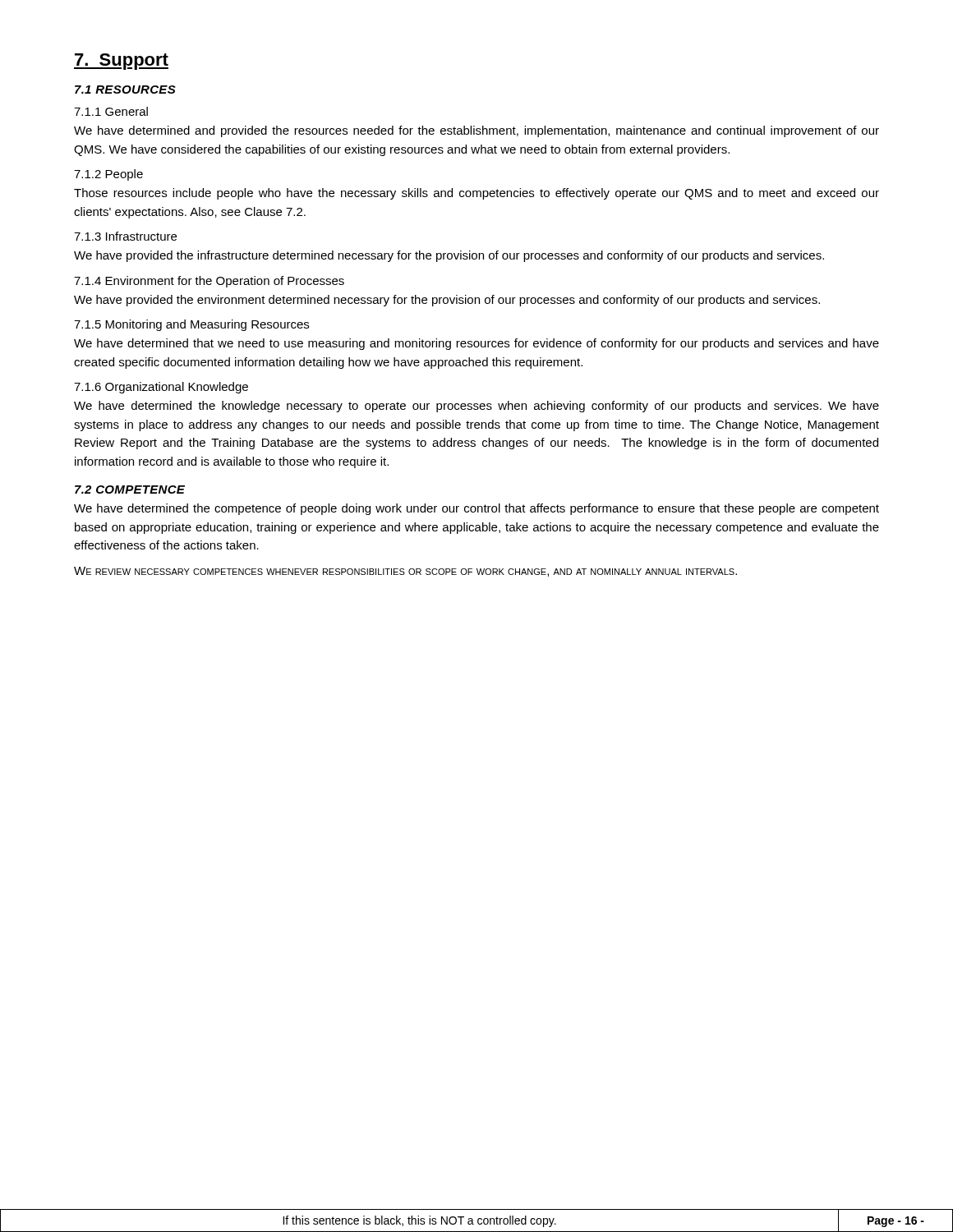
Task: Find the text block that reads "We have determined and"
Action: [x=476, y=139]
